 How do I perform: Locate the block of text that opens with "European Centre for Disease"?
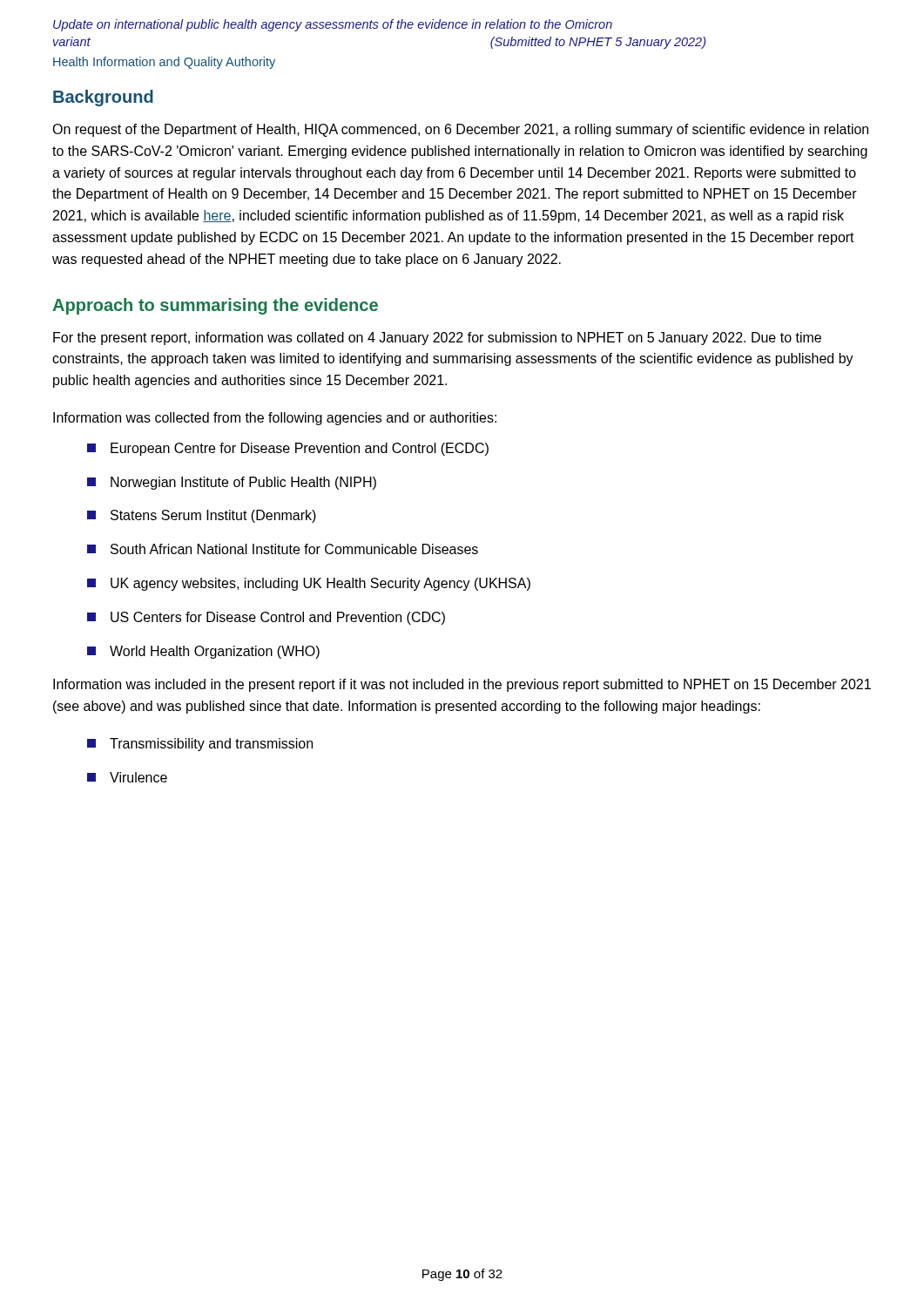pyautogui.click(x=288, y=449)
